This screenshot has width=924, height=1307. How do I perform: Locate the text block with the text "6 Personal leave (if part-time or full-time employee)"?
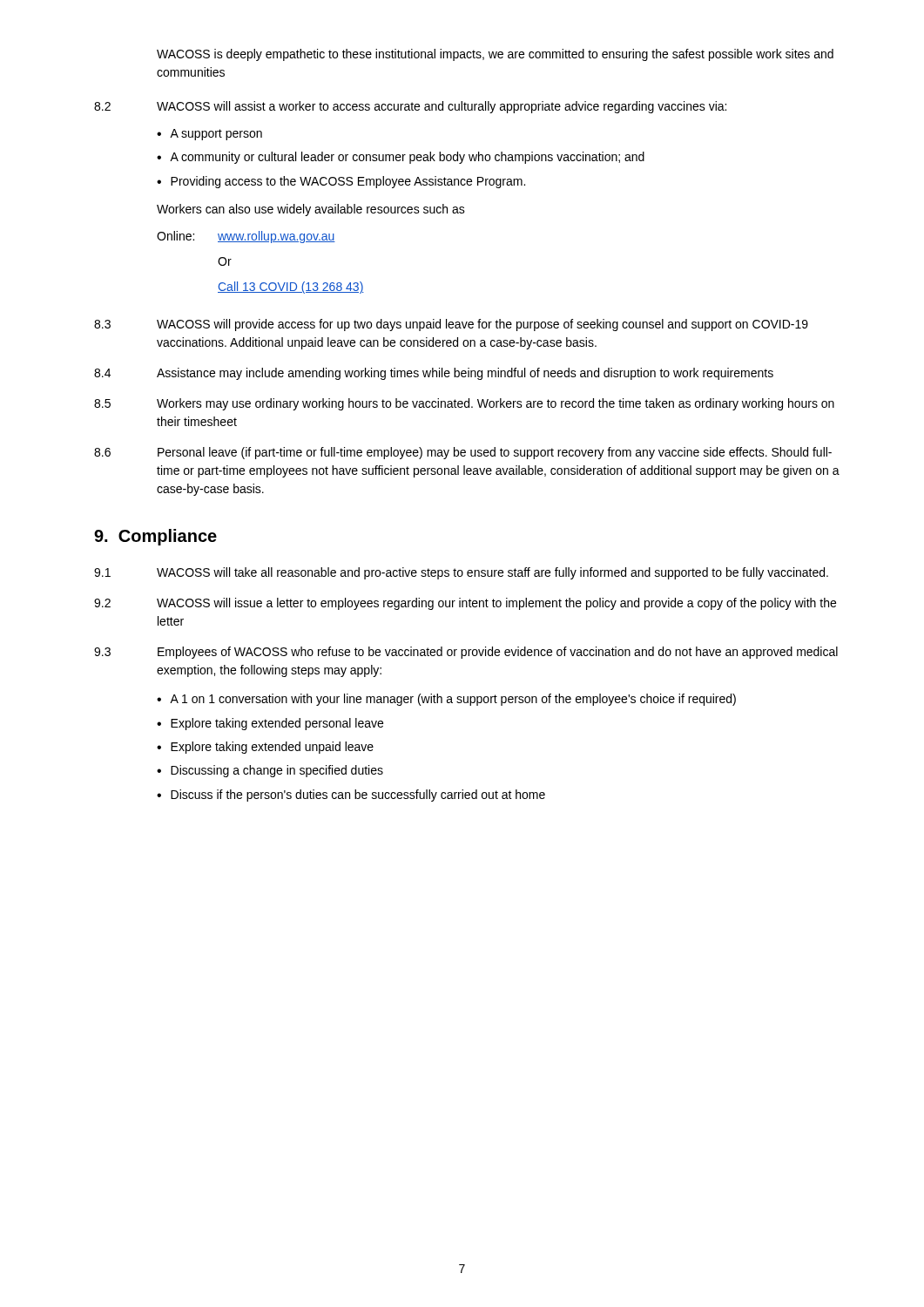474,471
